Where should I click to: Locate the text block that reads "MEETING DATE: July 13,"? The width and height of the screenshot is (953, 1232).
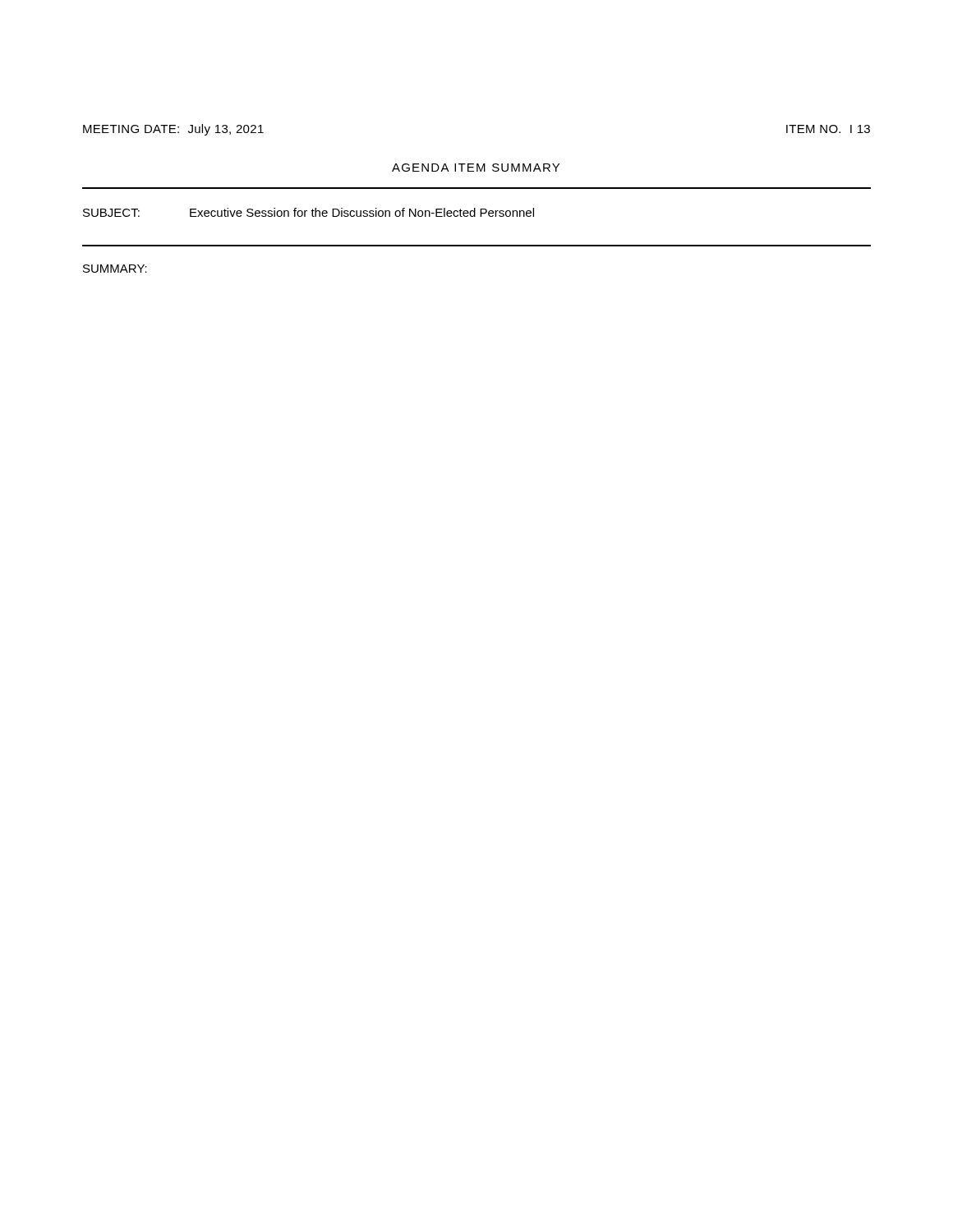pos(173,129)
